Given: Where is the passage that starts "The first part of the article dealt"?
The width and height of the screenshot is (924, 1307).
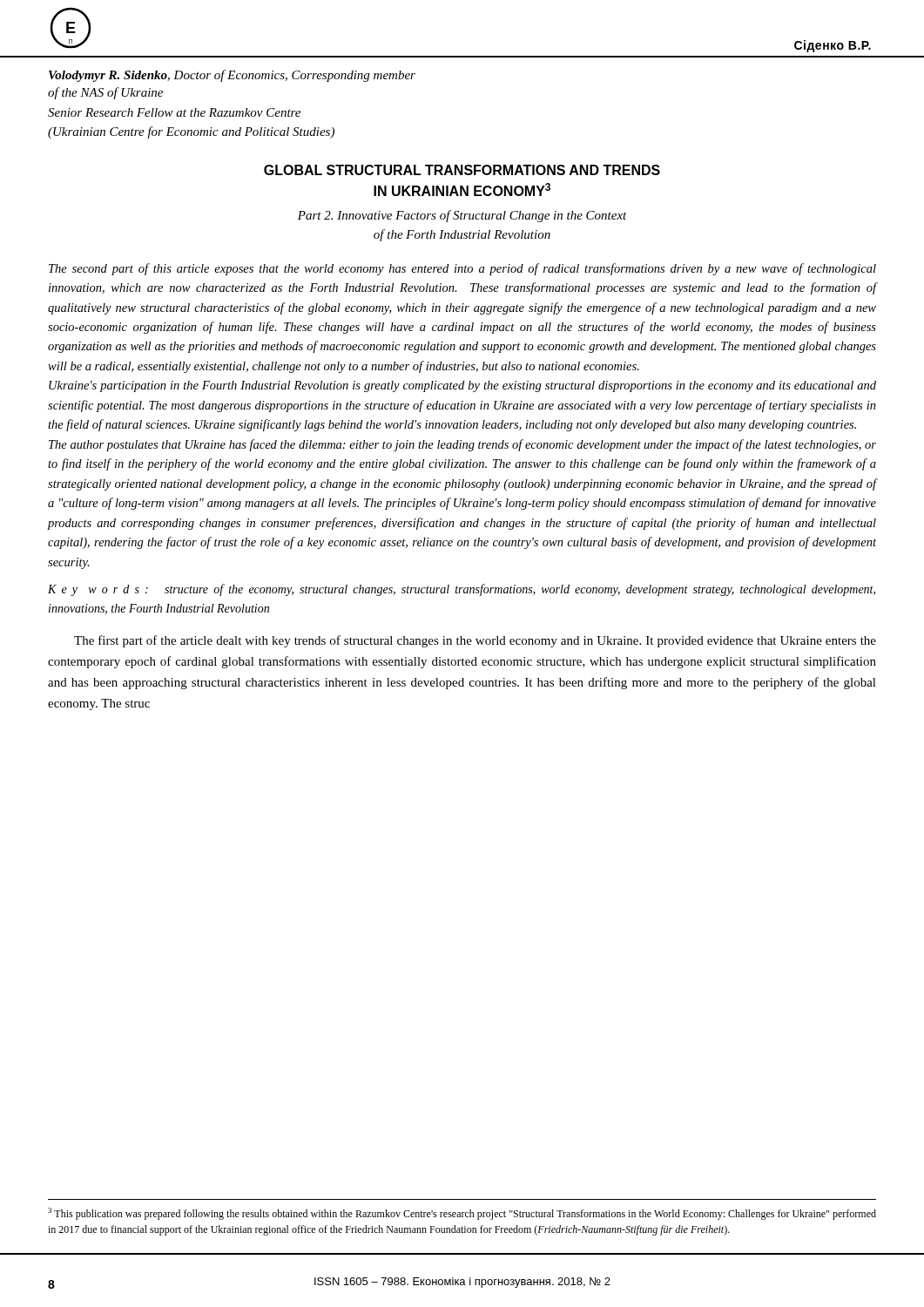Looking at the screenshot, I should [x=462, y=672].
